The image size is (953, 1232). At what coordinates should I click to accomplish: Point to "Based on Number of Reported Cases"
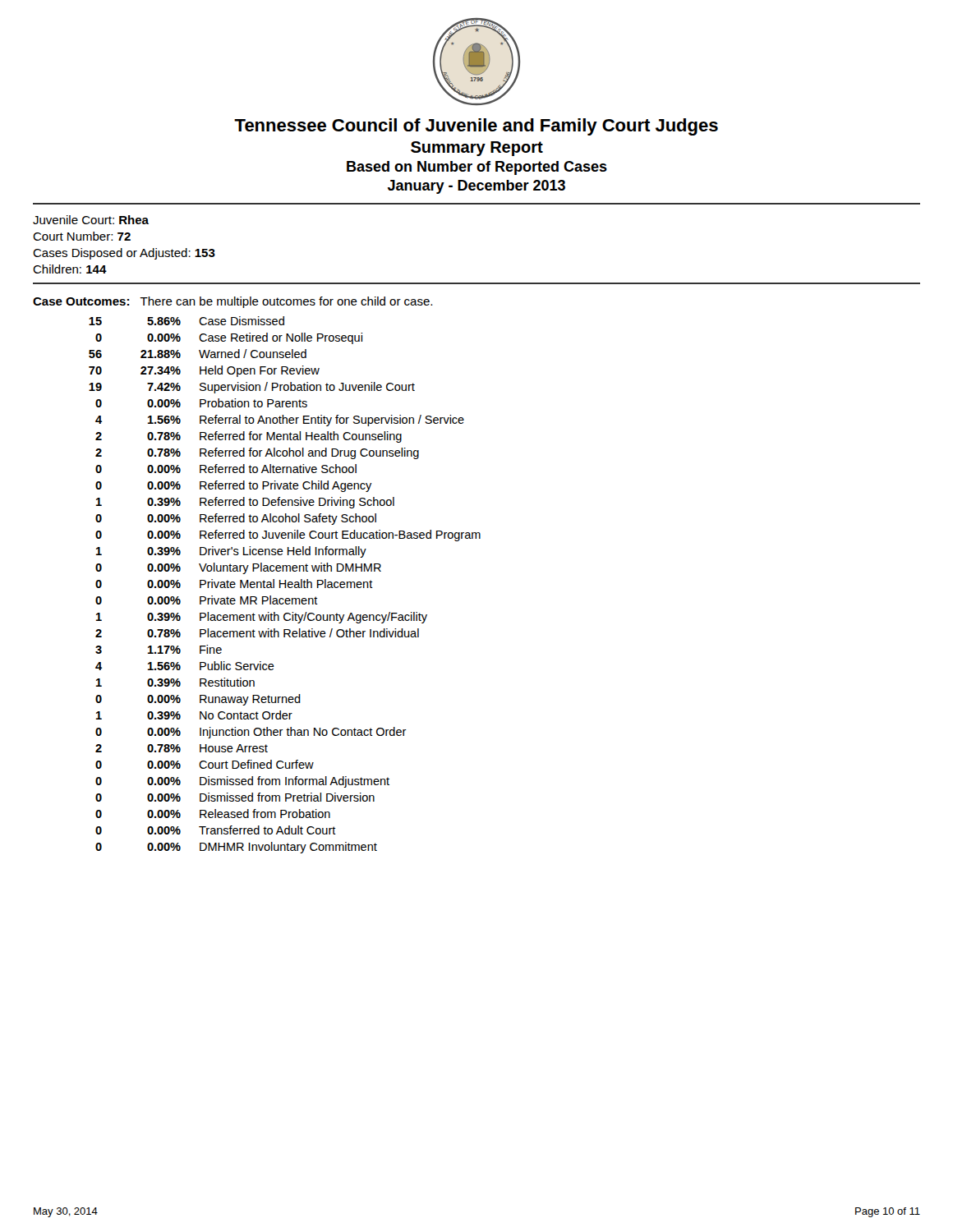click(x=476, y=167)
